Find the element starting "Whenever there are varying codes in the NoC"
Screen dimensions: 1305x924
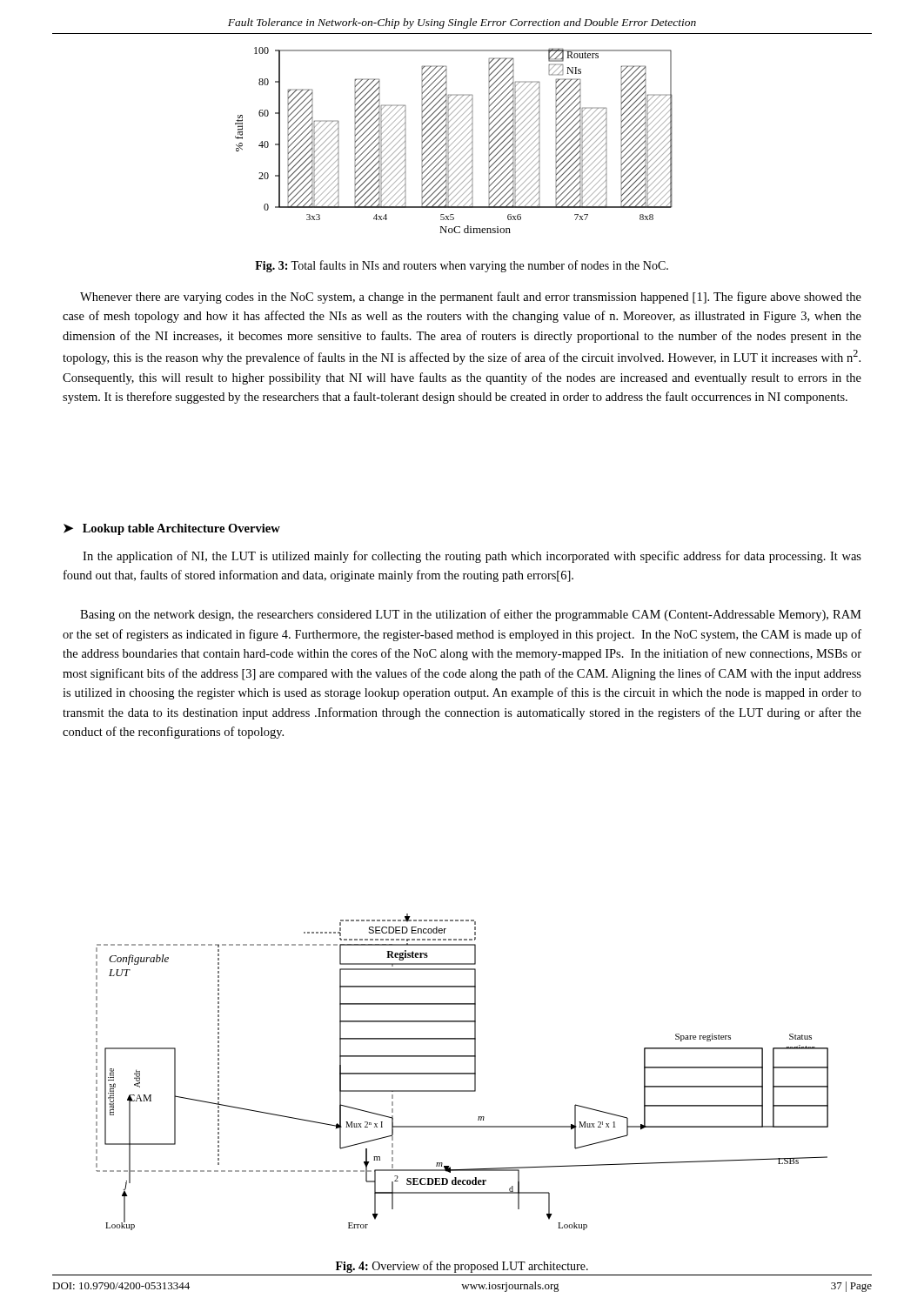[x=462, y=347]
